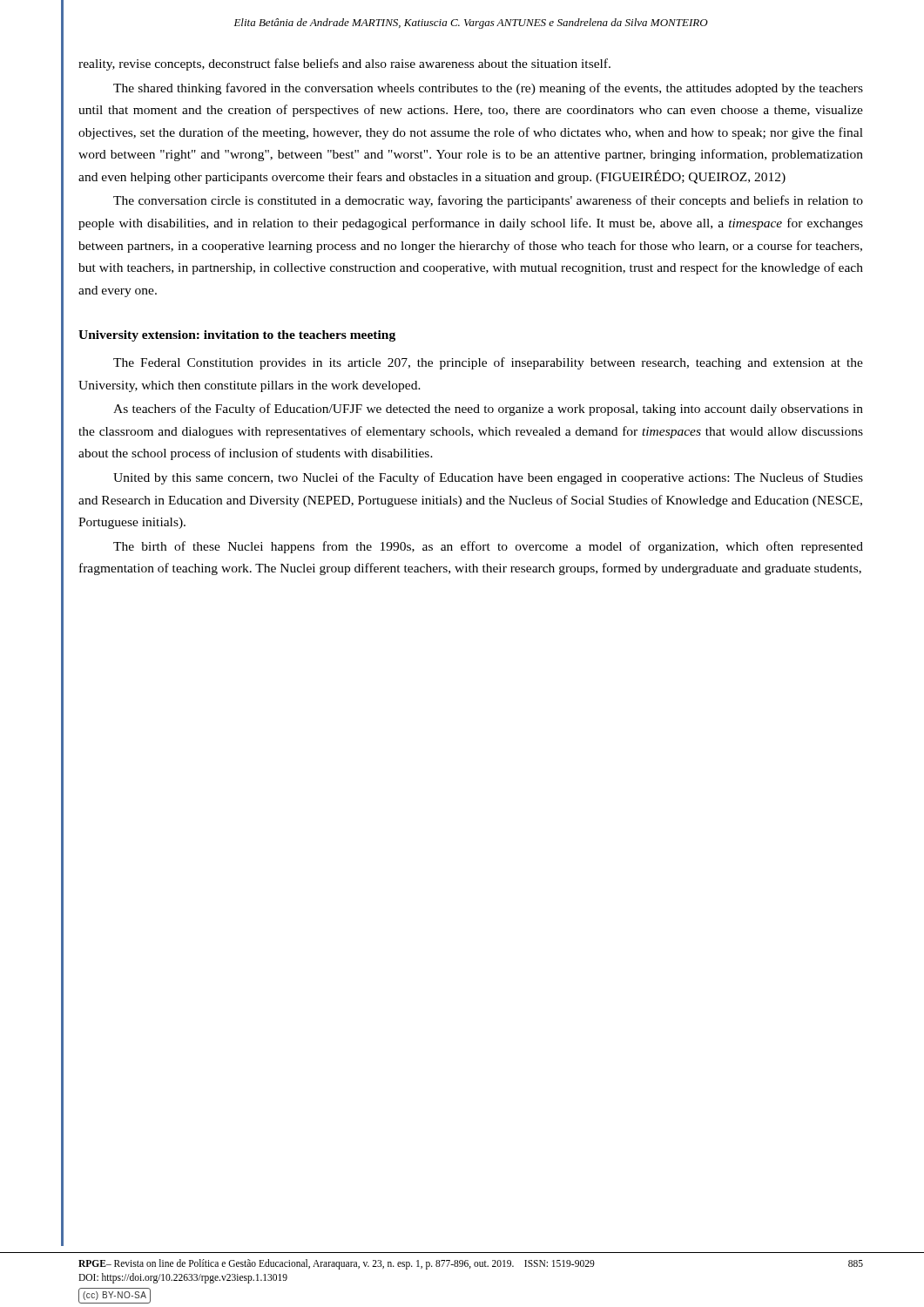Click the passage that begins "The Federal Constitution provides in its article"

point(471,374)
